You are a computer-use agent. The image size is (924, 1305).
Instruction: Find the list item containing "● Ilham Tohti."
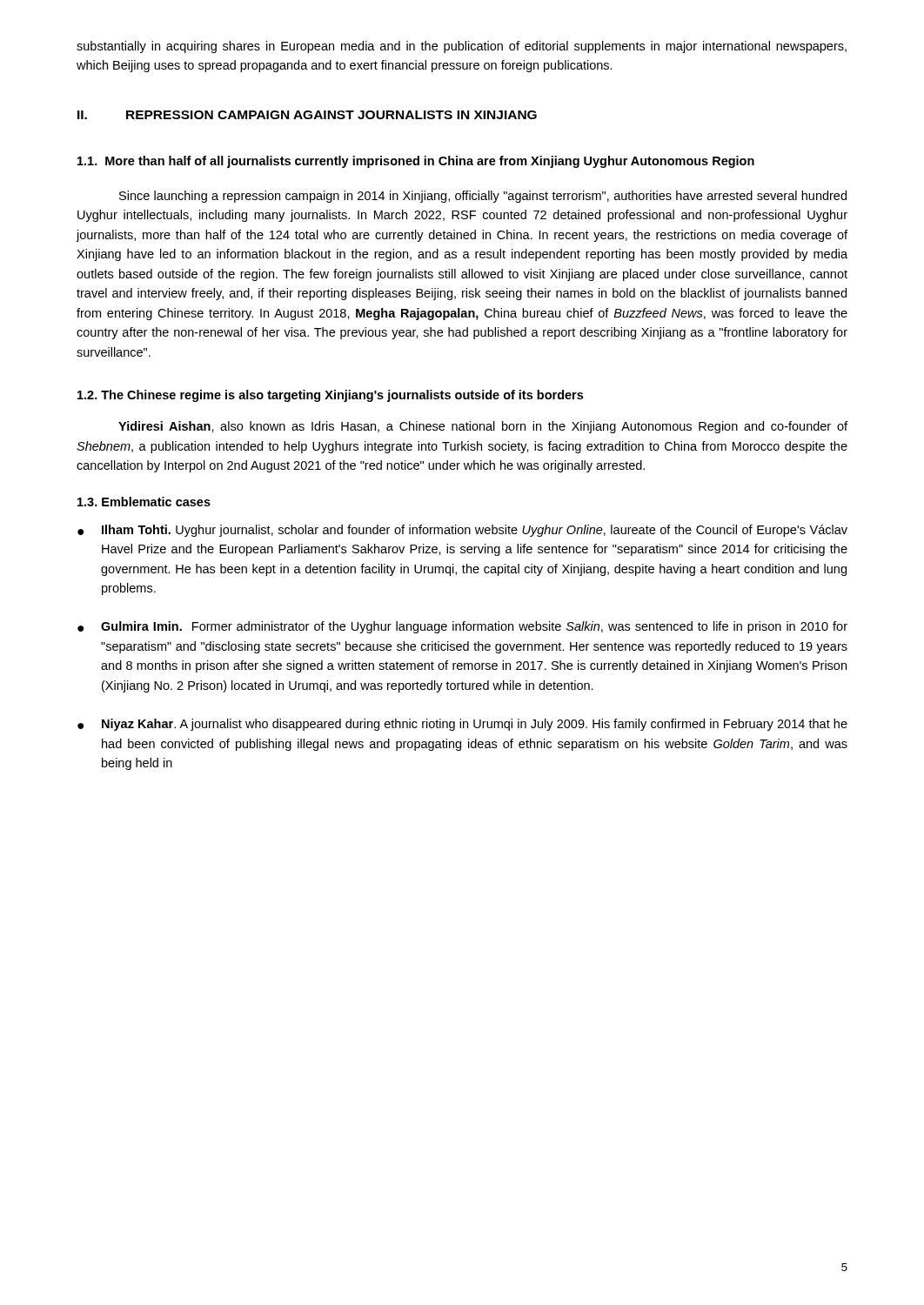(462, 559)
